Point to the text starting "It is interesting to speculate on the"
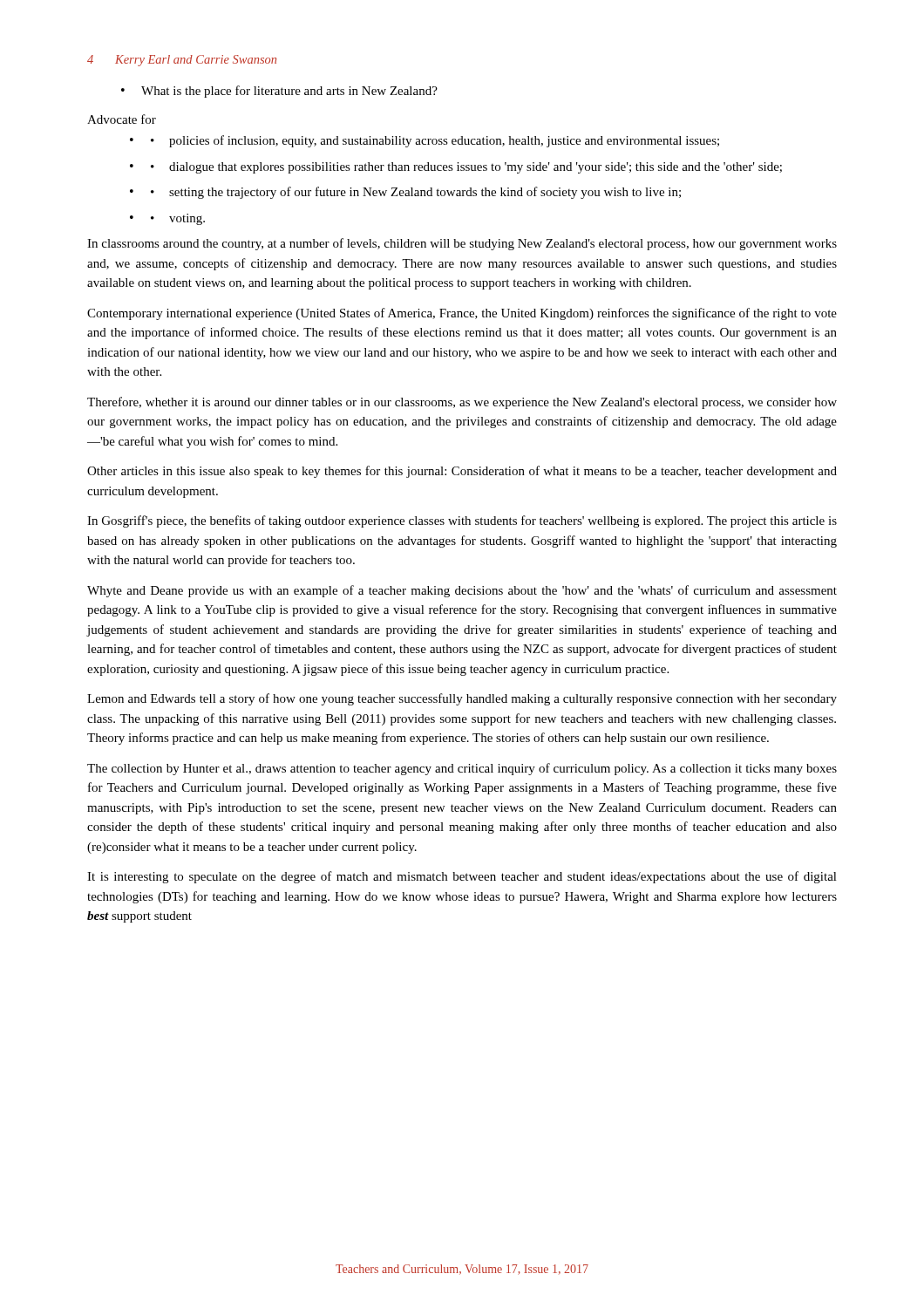 coord(462,896)
